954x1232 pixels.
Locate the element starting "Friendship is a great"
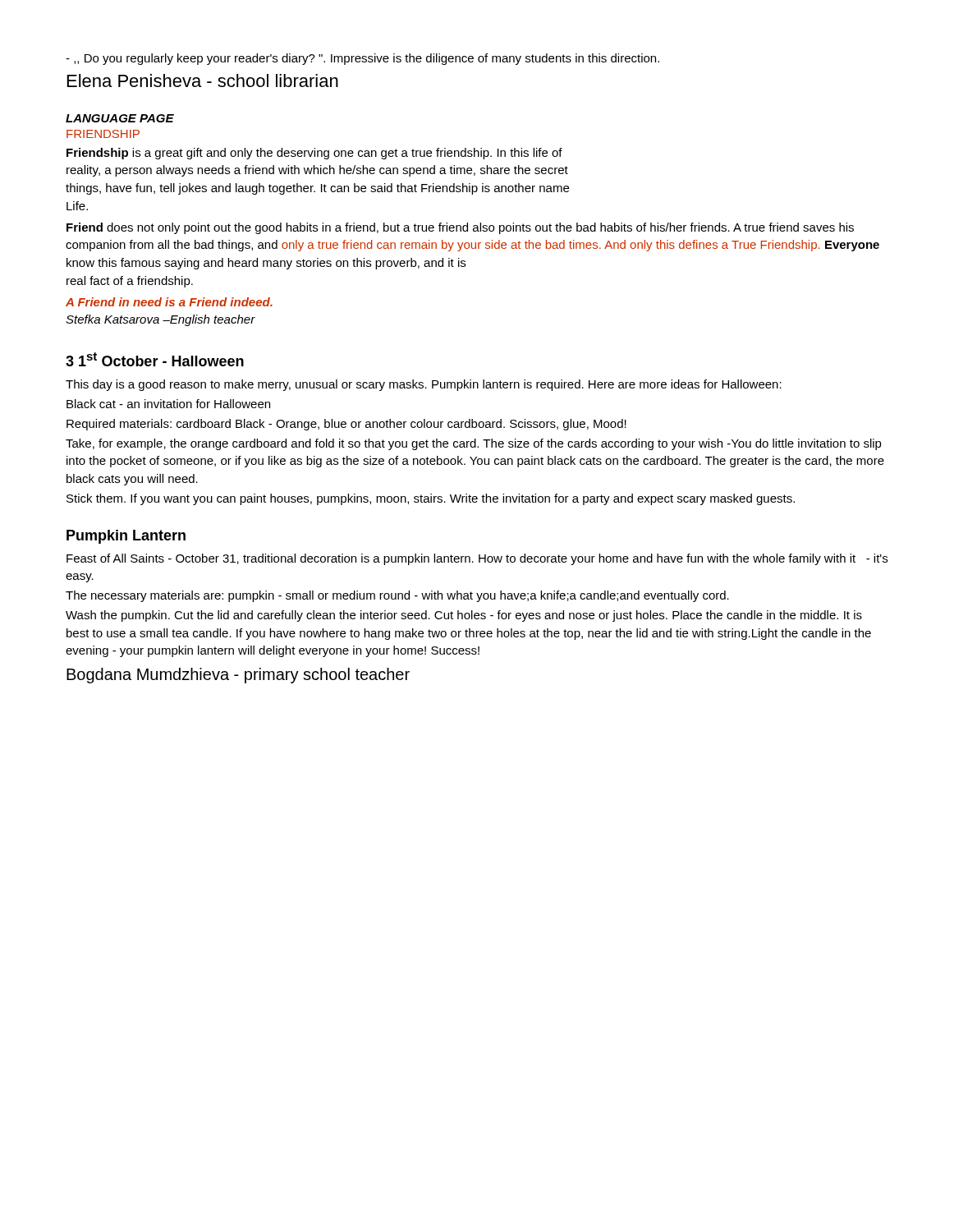[x=314, y=152]
